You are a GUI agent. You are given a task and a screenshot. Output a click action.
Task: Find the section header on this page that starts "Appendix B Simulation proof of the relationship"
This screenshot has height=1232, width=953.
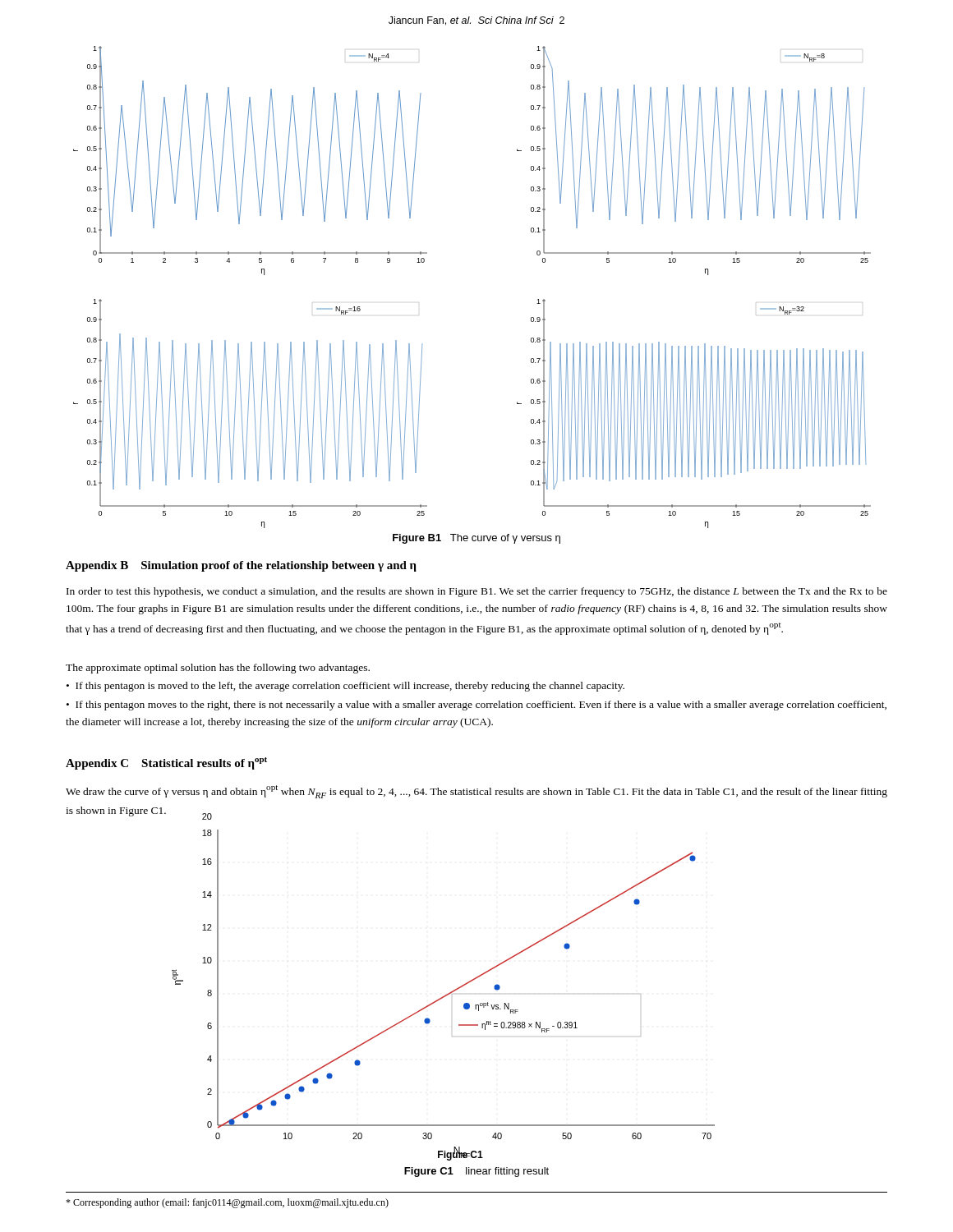[x=241, y=565]
